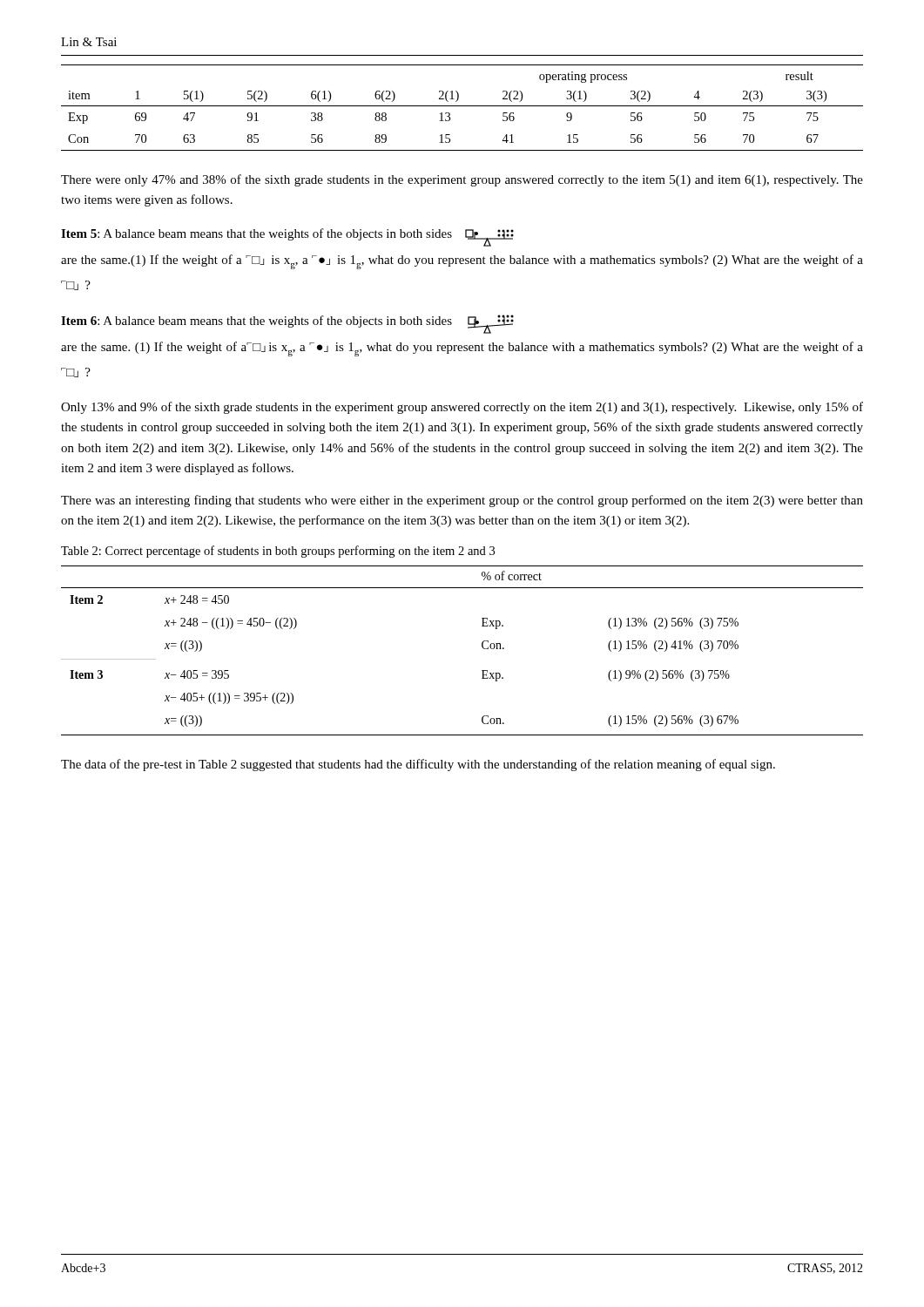Click on the text block that reads "Only 13% and 9% of the sixth grade"
The height and width of the screenshot is (1307, 924).
click(x=462, y=437)
